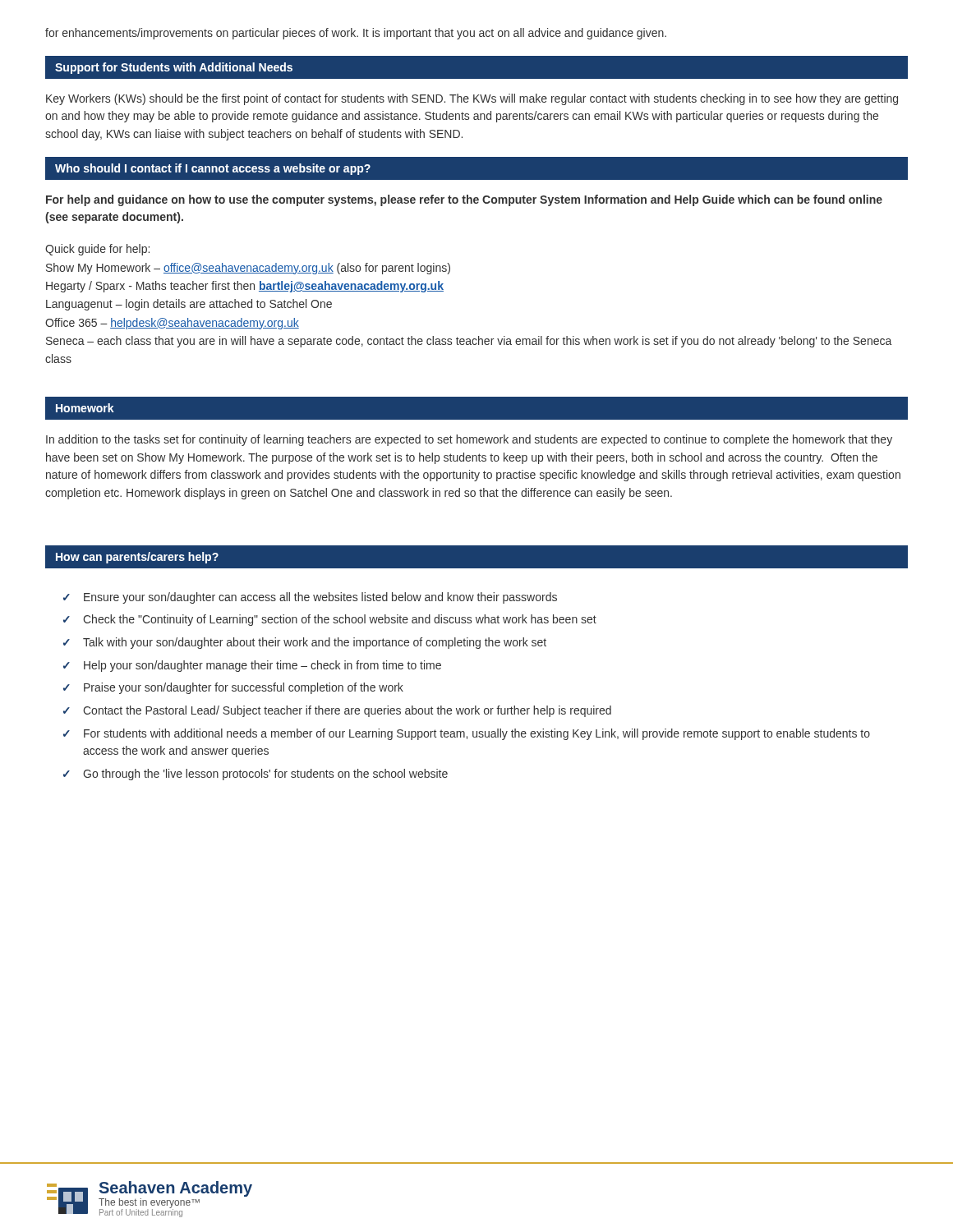Viewport: 953px width, 1232px height.
Task: Click on the list item containing "For students with additional needs a member"
Action: pos(476,742)
